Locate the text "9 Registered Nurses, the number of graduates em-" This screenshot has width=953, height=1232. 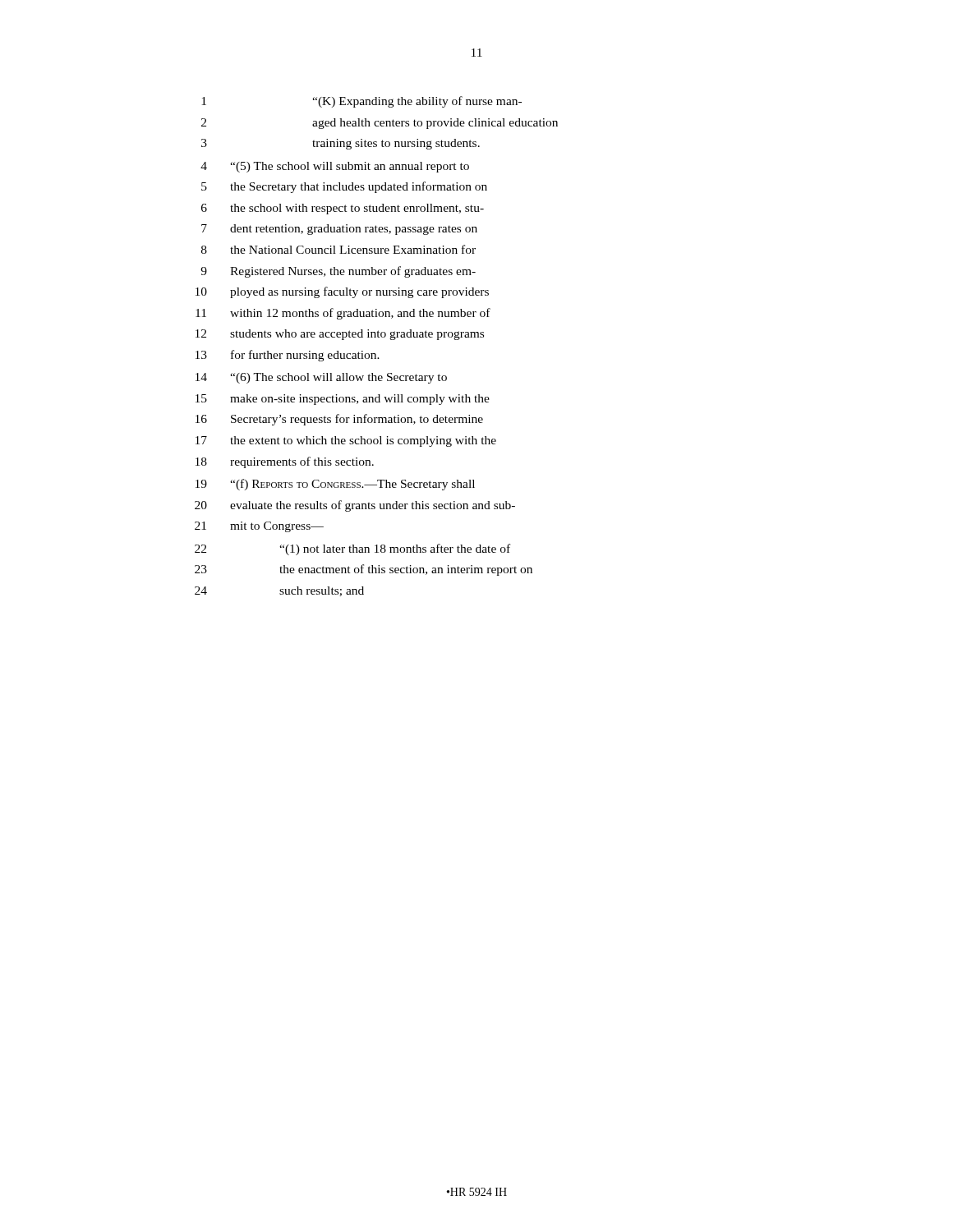pyautogui.click(x=338, y=272)
